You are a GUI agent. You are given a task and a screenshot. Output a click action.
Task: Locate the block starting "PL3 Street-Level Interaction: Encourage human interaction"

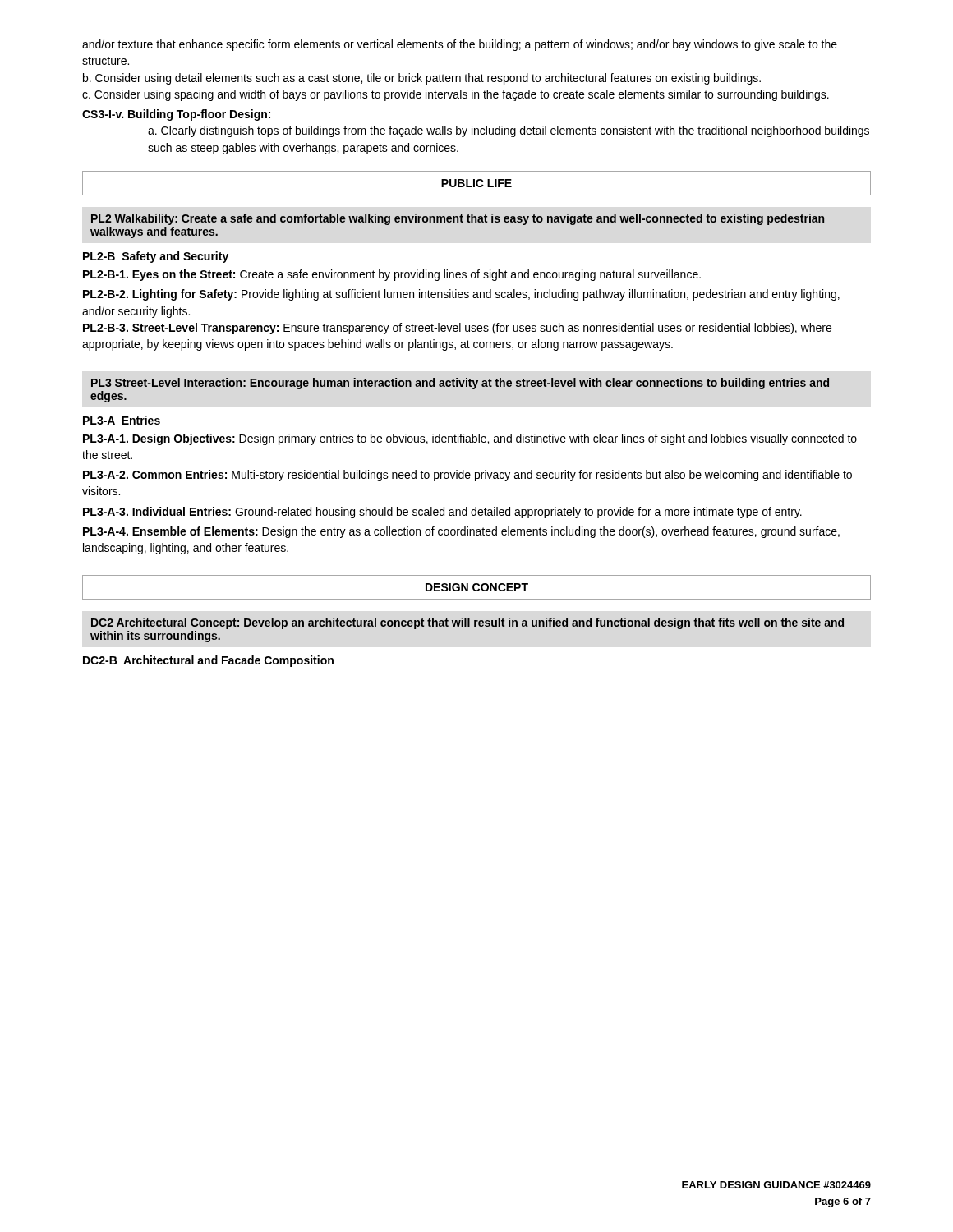(460, 389)
